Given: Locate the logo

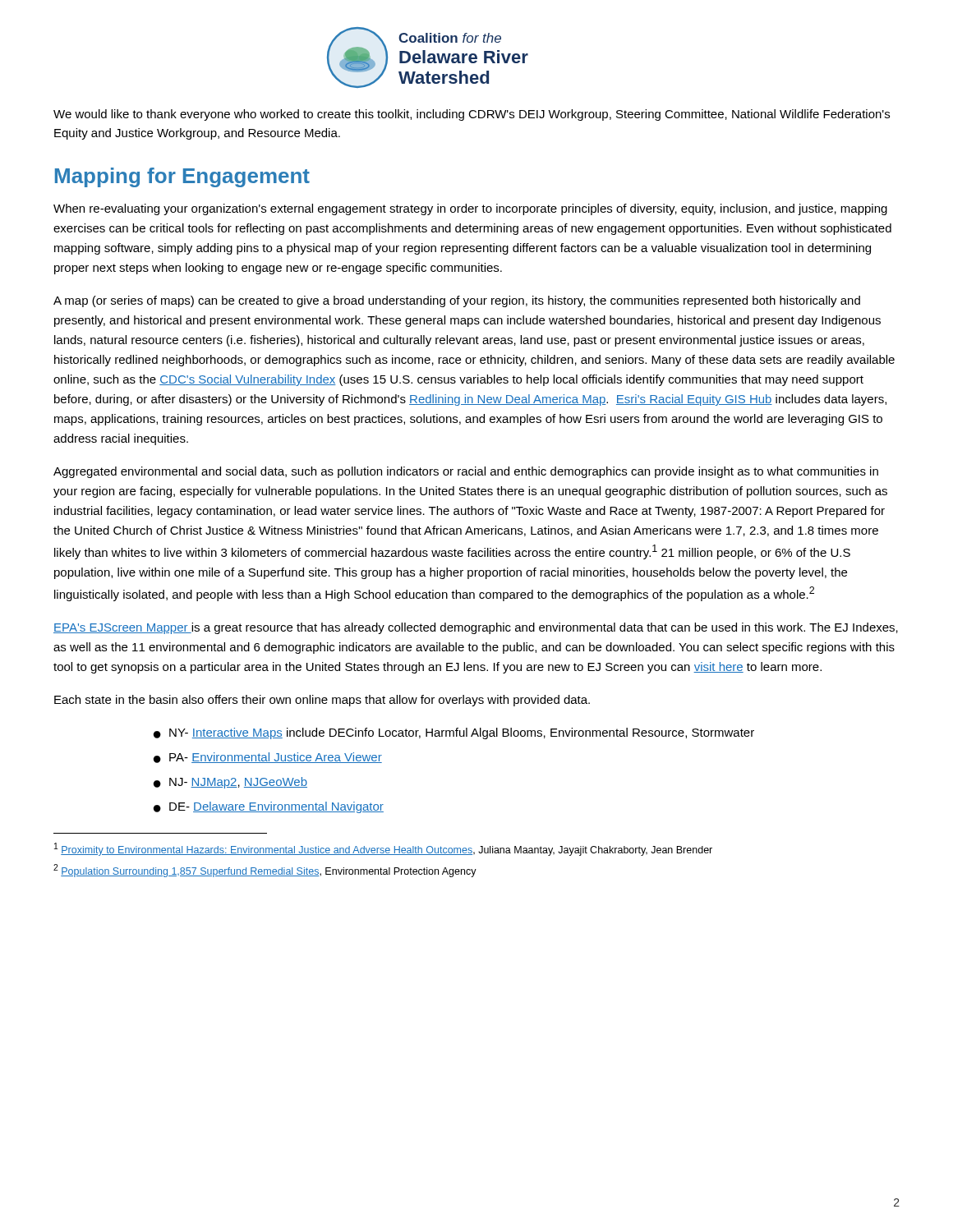Looking at the screenshot, I should 476,53.
